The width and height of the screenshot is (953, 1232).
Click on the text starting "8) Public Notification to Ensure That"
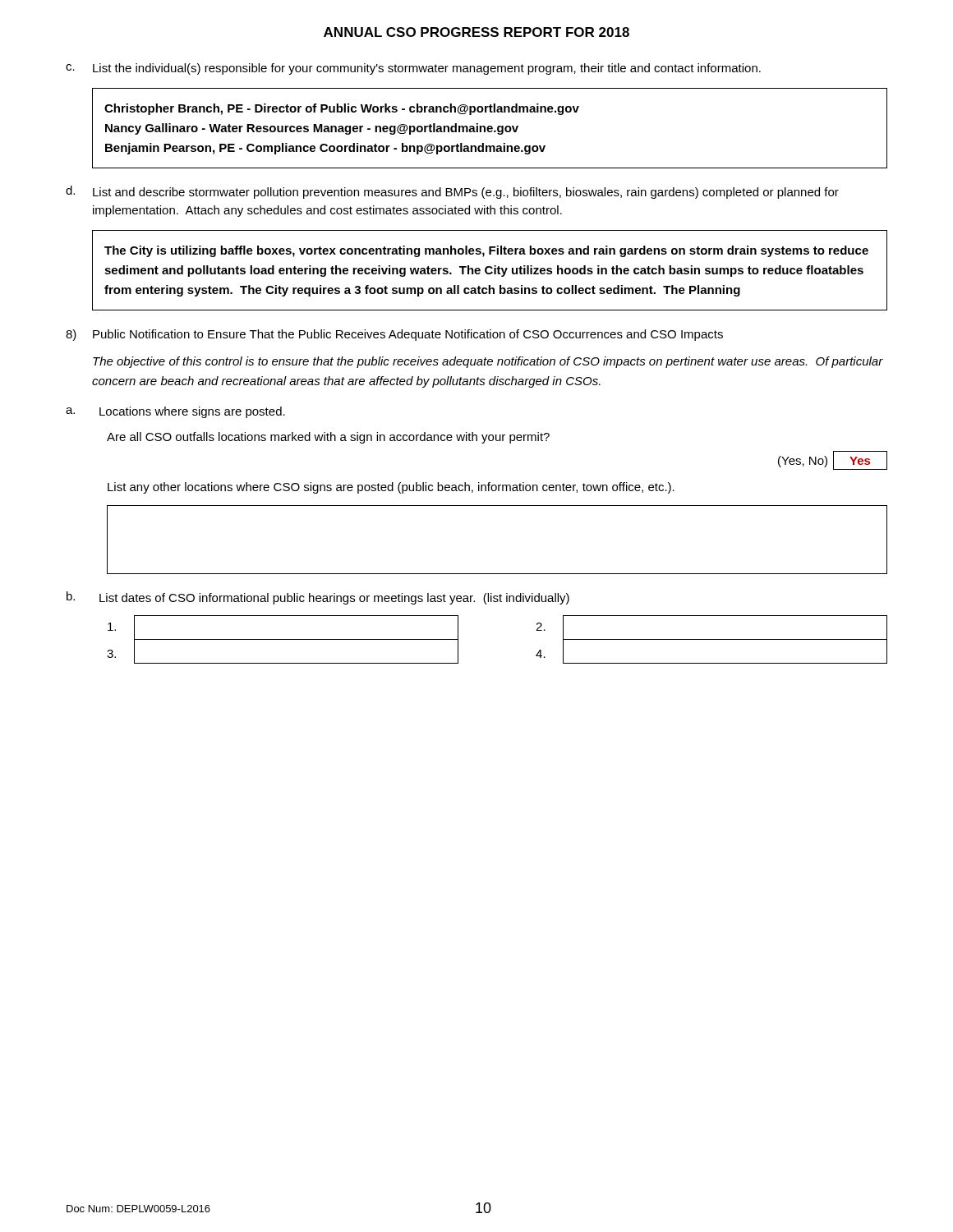[x=395, y=334]
